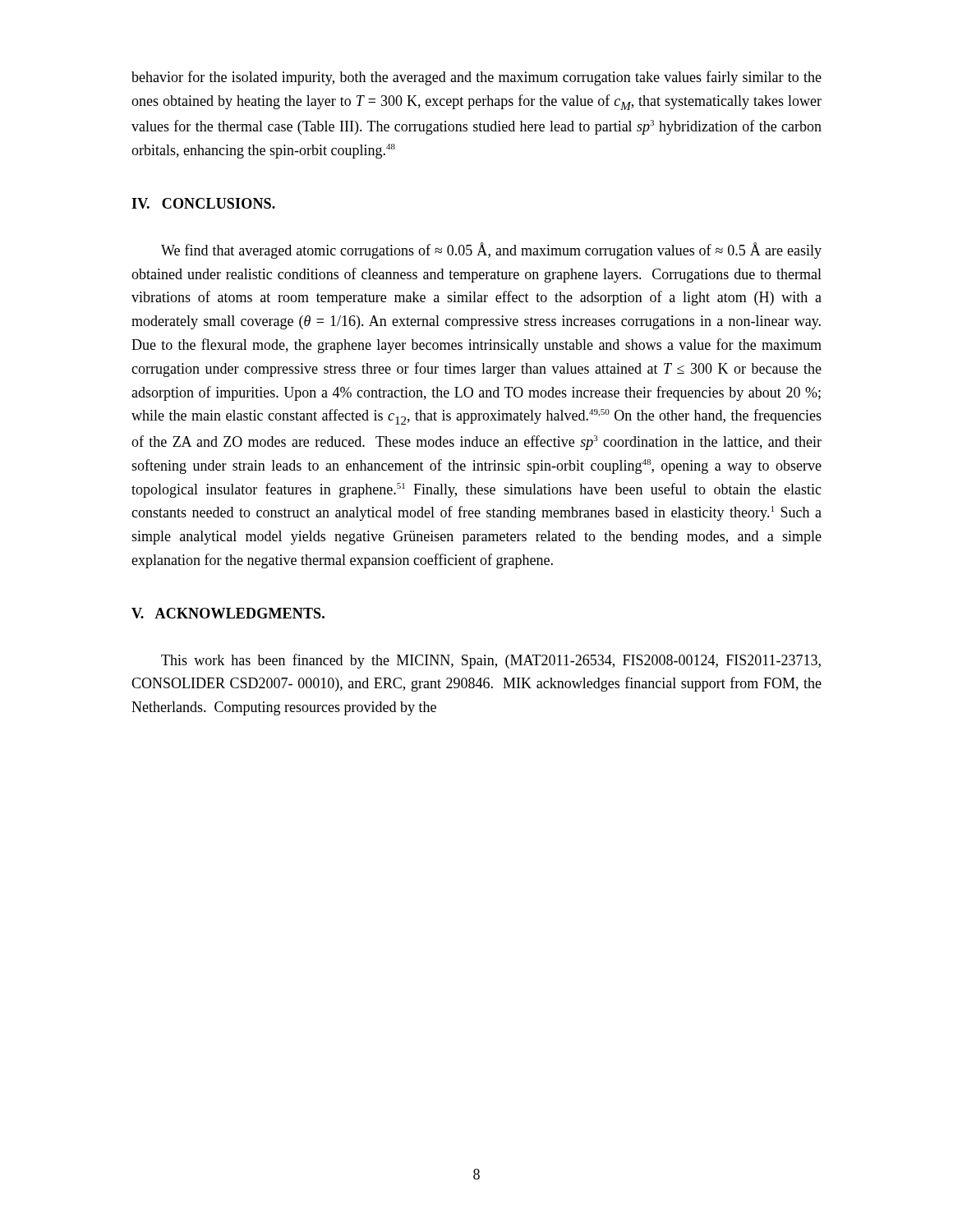Find the text block that says "This work has been financed"
953x1232 pixels.
(x=476, y=684)
